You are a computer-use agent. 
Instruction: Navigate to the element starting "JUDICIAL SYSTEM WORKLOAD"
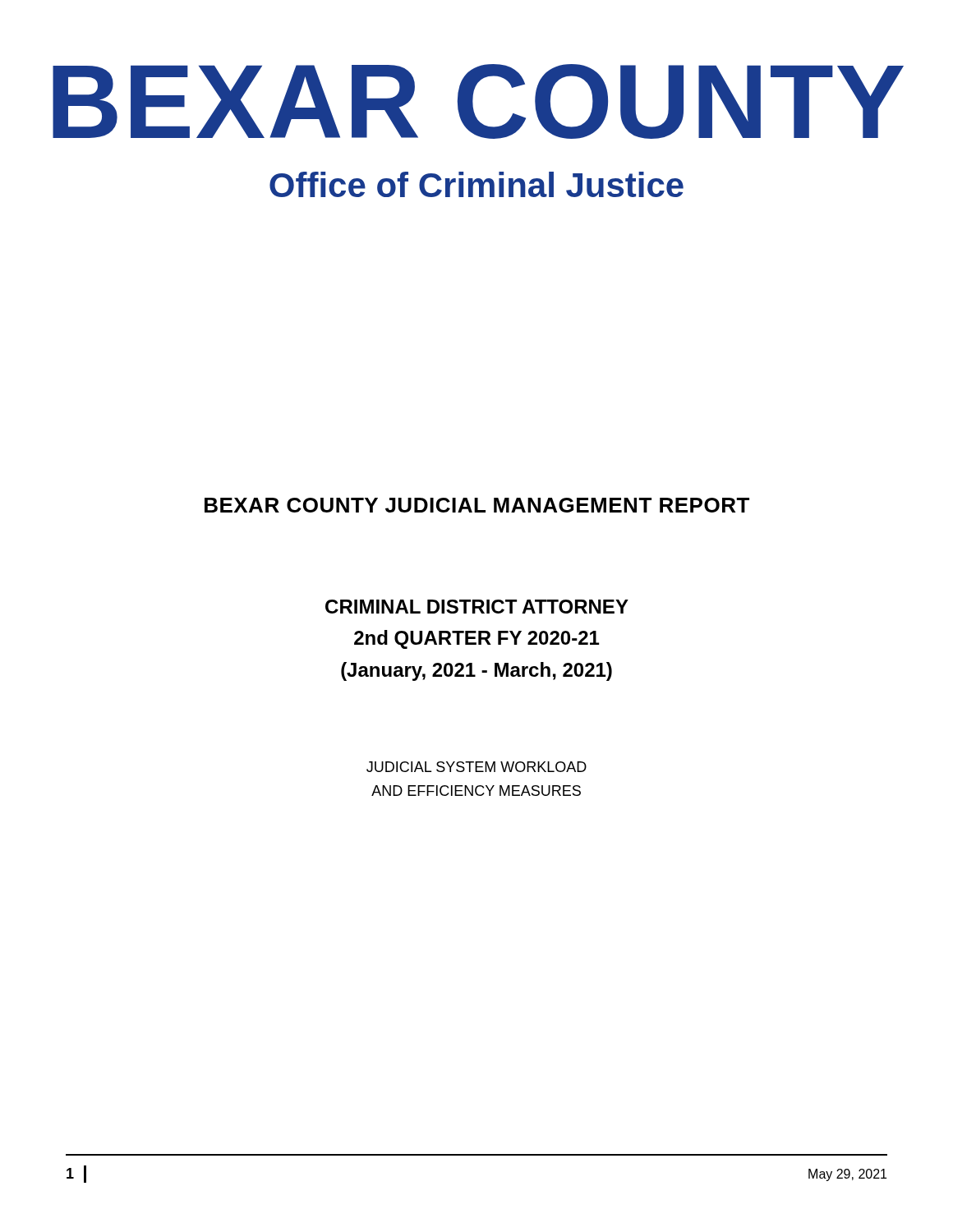pos(476,779)
